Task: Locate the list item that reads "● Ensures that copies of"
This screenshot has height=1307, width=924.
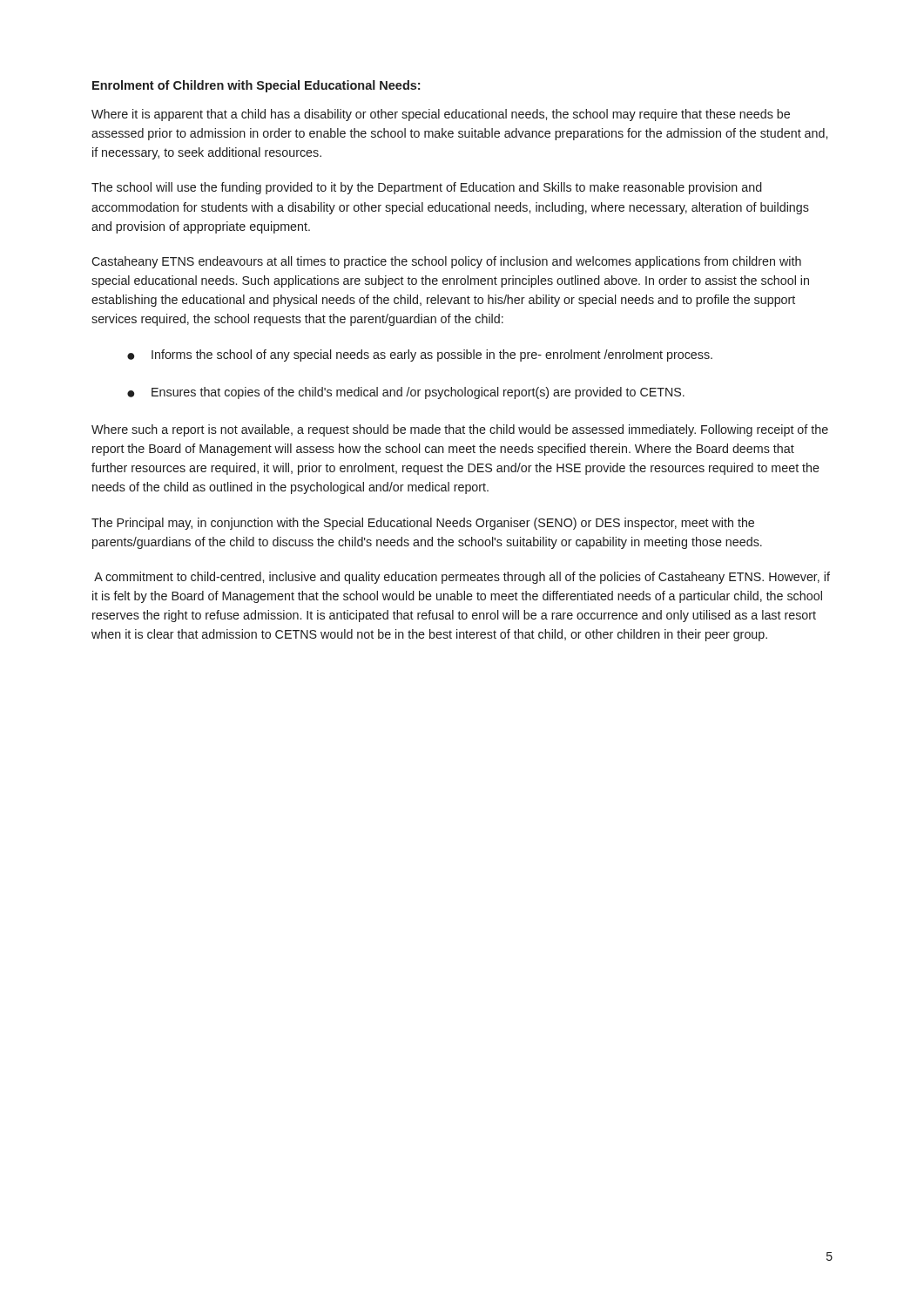Action: 406,393
